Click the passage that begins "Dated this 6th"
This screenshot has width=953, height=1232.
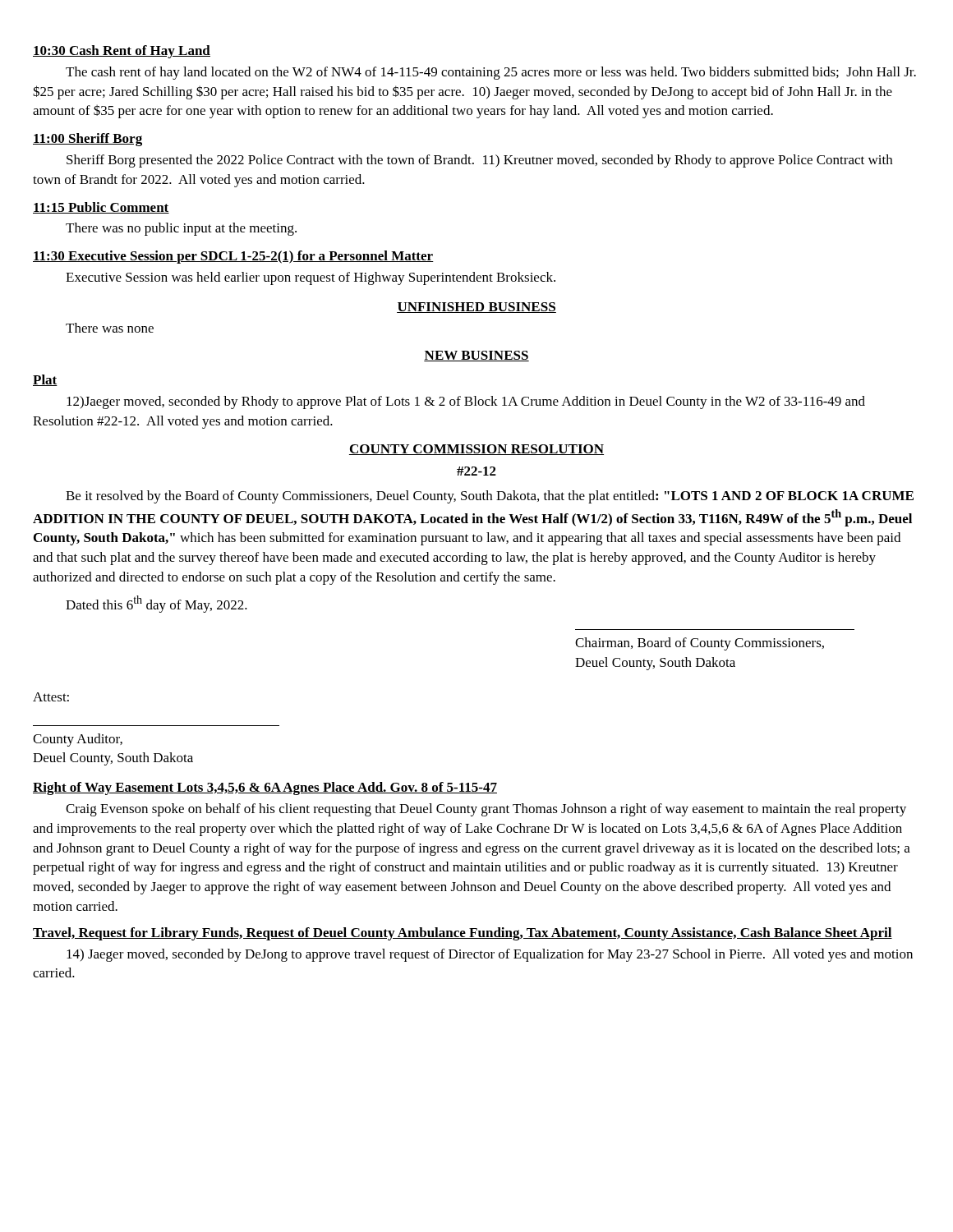(157, 604)
